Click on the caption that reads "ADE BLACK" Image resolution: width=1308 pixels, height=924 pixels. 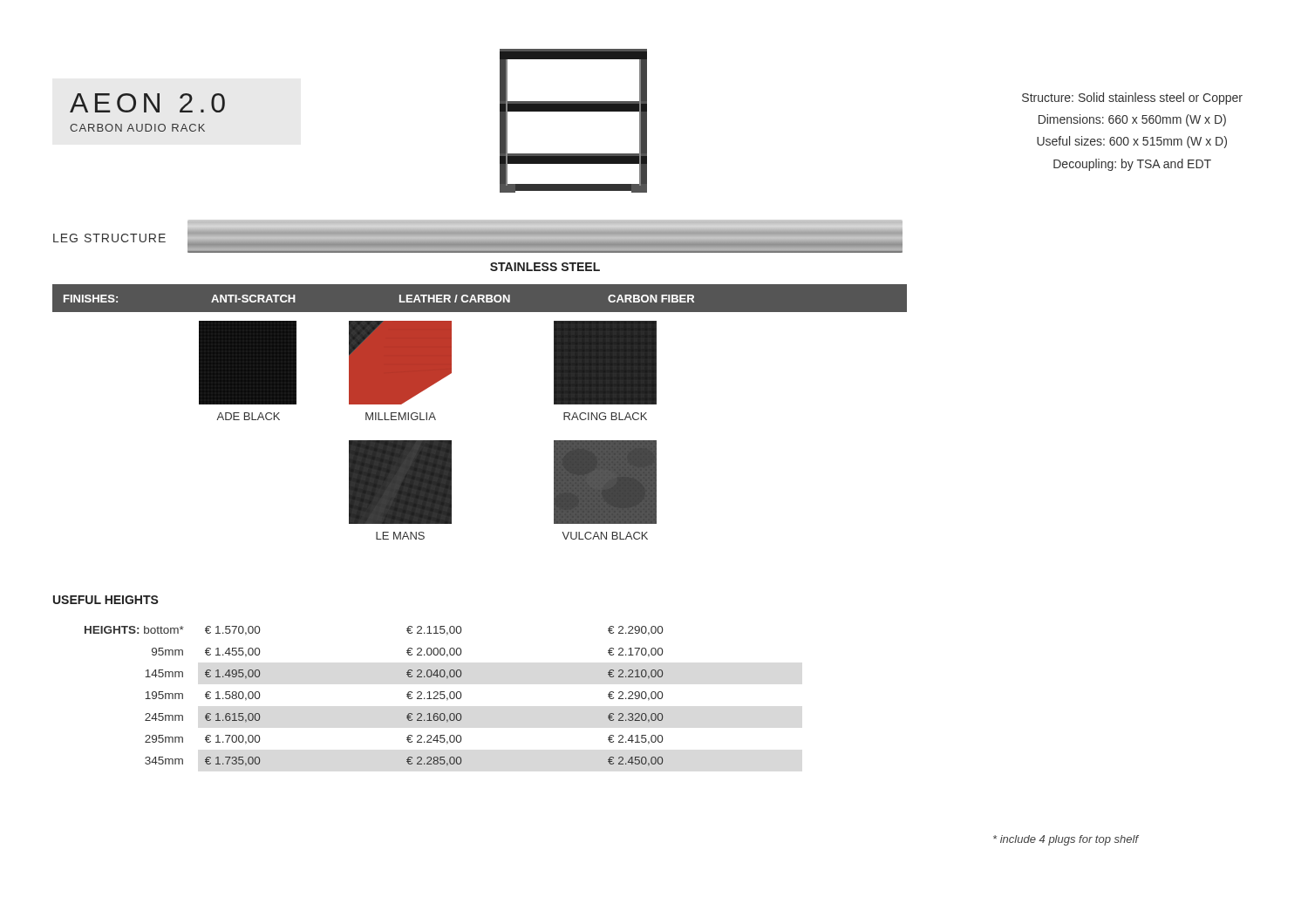[x=249, y=416]
